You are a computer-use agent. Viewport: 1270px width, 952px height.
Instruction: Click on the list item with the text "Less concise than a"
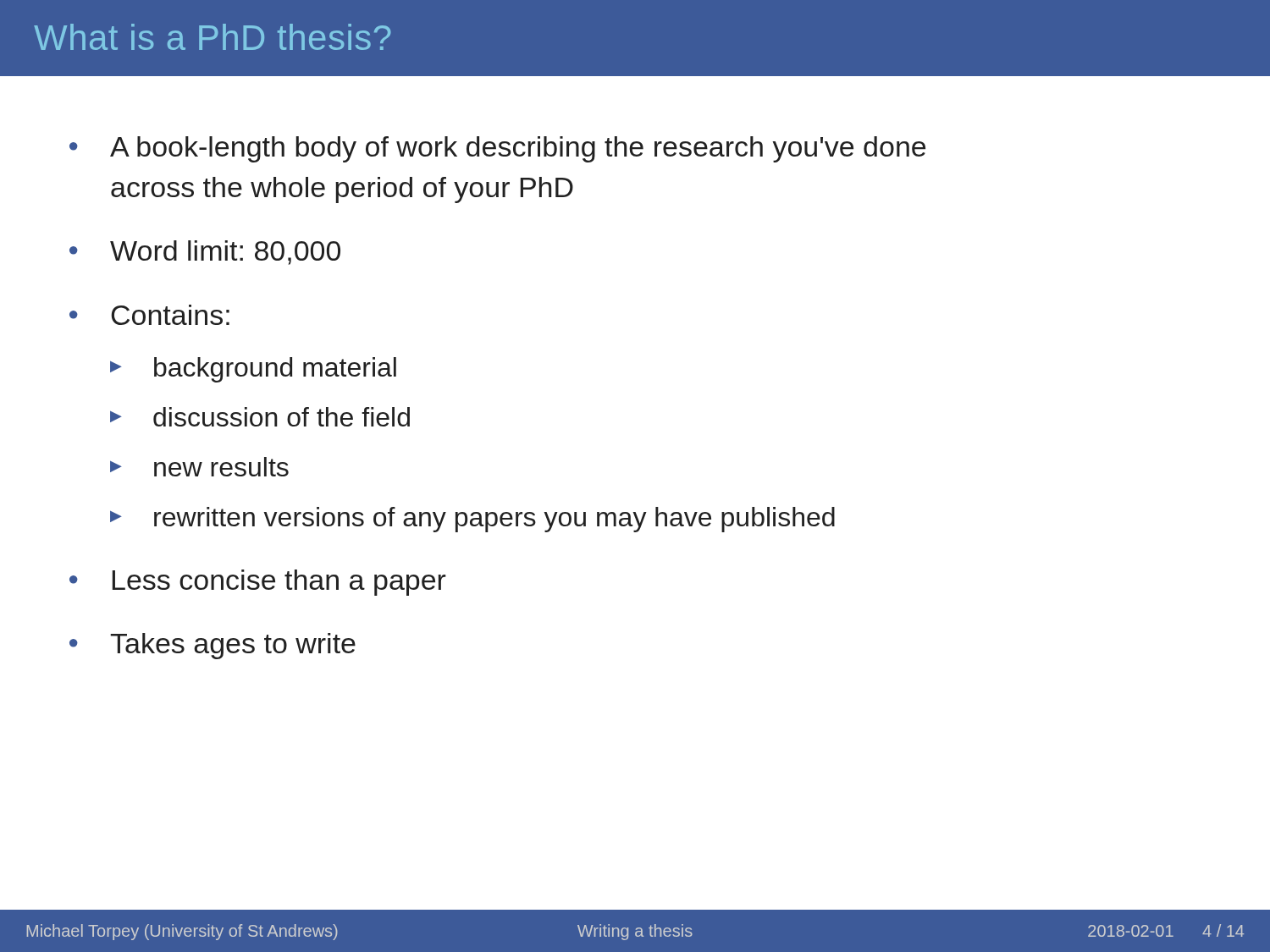click(278, 579)
